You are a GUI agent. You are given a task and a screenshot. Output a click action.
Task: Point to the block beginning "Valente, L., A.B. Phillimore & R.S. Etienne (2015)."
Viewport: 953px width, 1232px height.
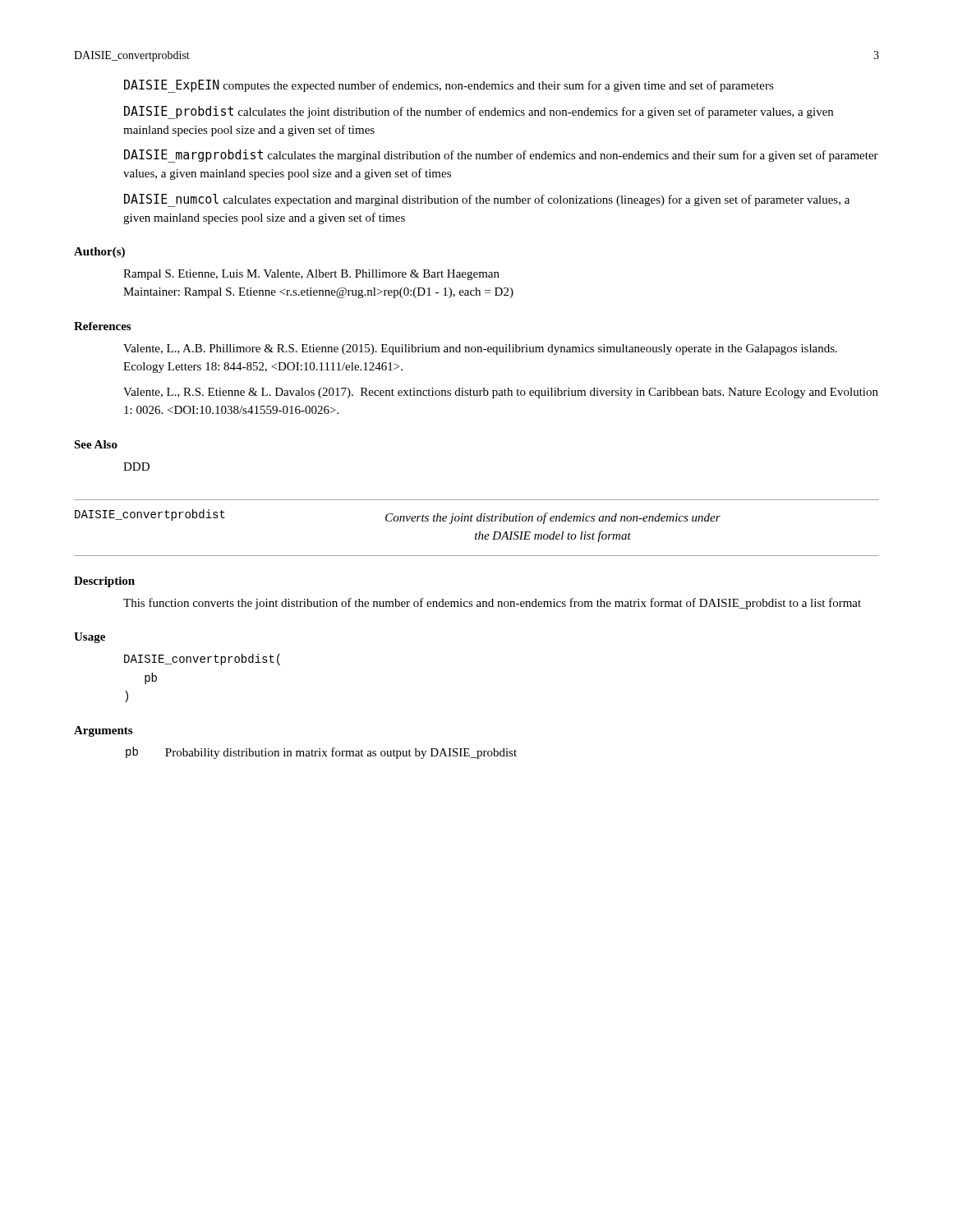(481, 357)
